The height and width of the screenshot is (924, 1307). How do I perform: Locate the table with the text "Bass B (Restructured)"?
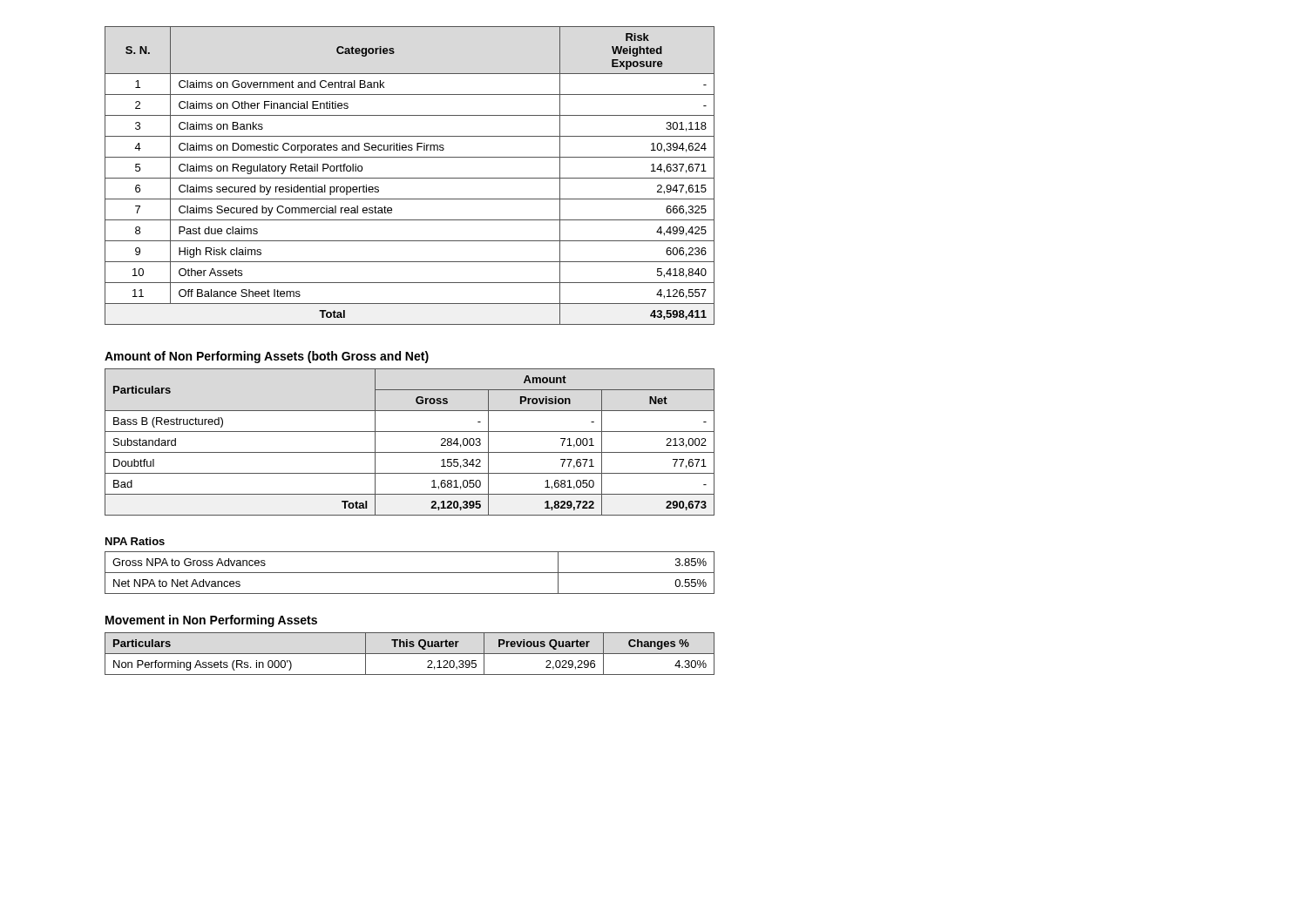click(x=410, y=442)
